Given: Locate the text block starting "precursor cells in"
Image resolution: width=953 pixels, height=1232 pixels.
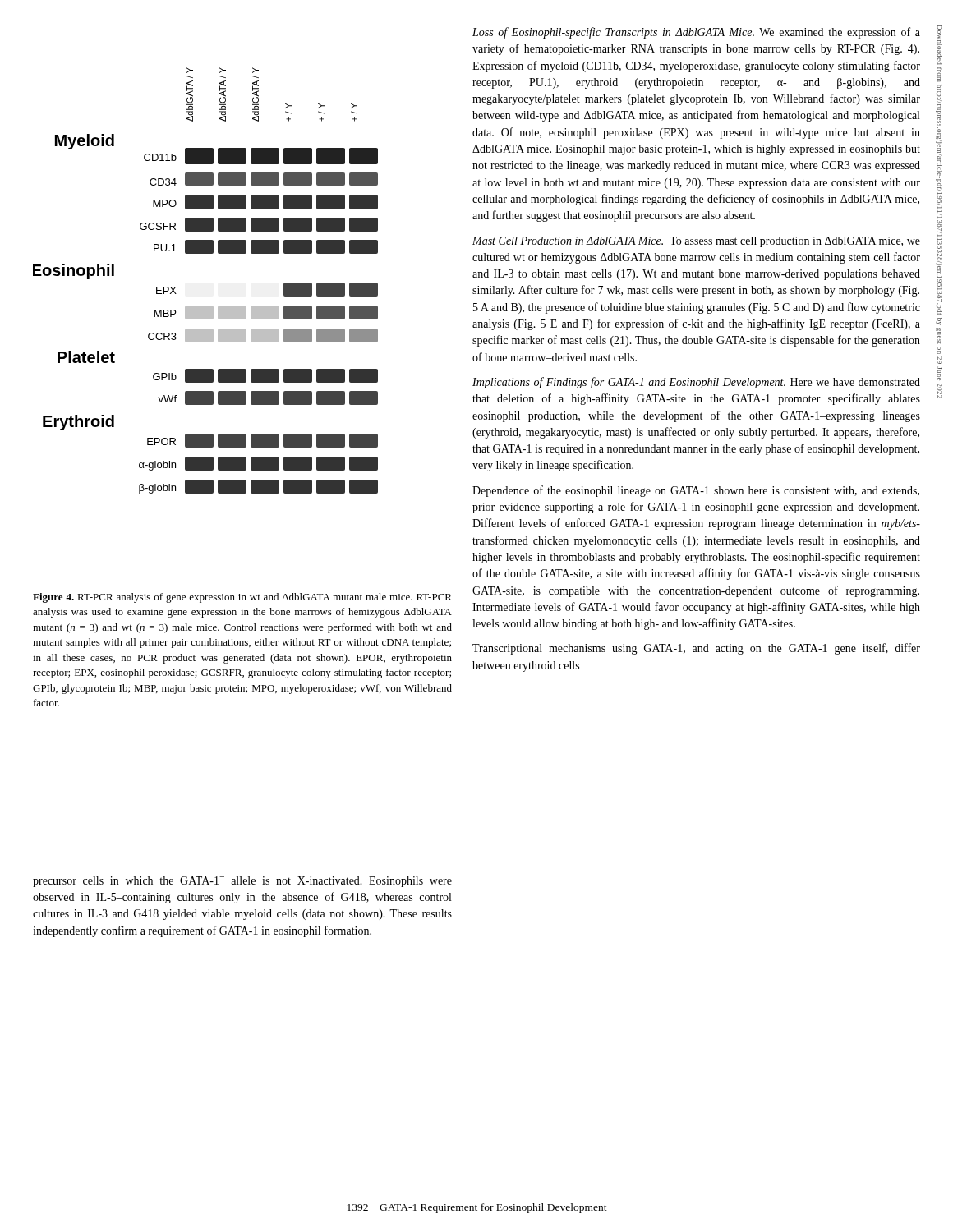Looking at the screenshot, I should pos(242,904).
